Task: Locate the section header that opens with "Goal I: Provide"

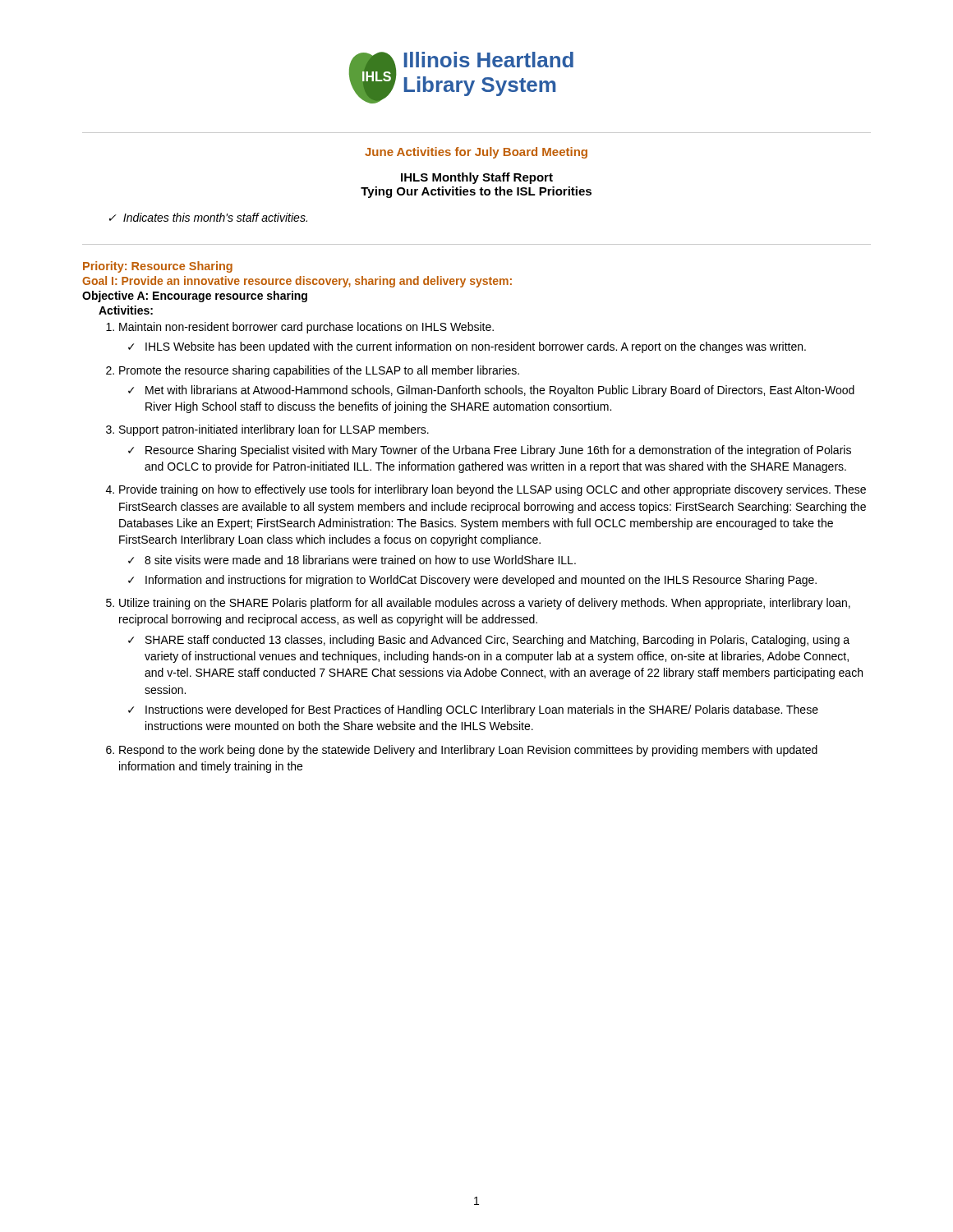Action: [x=297, y=281]
